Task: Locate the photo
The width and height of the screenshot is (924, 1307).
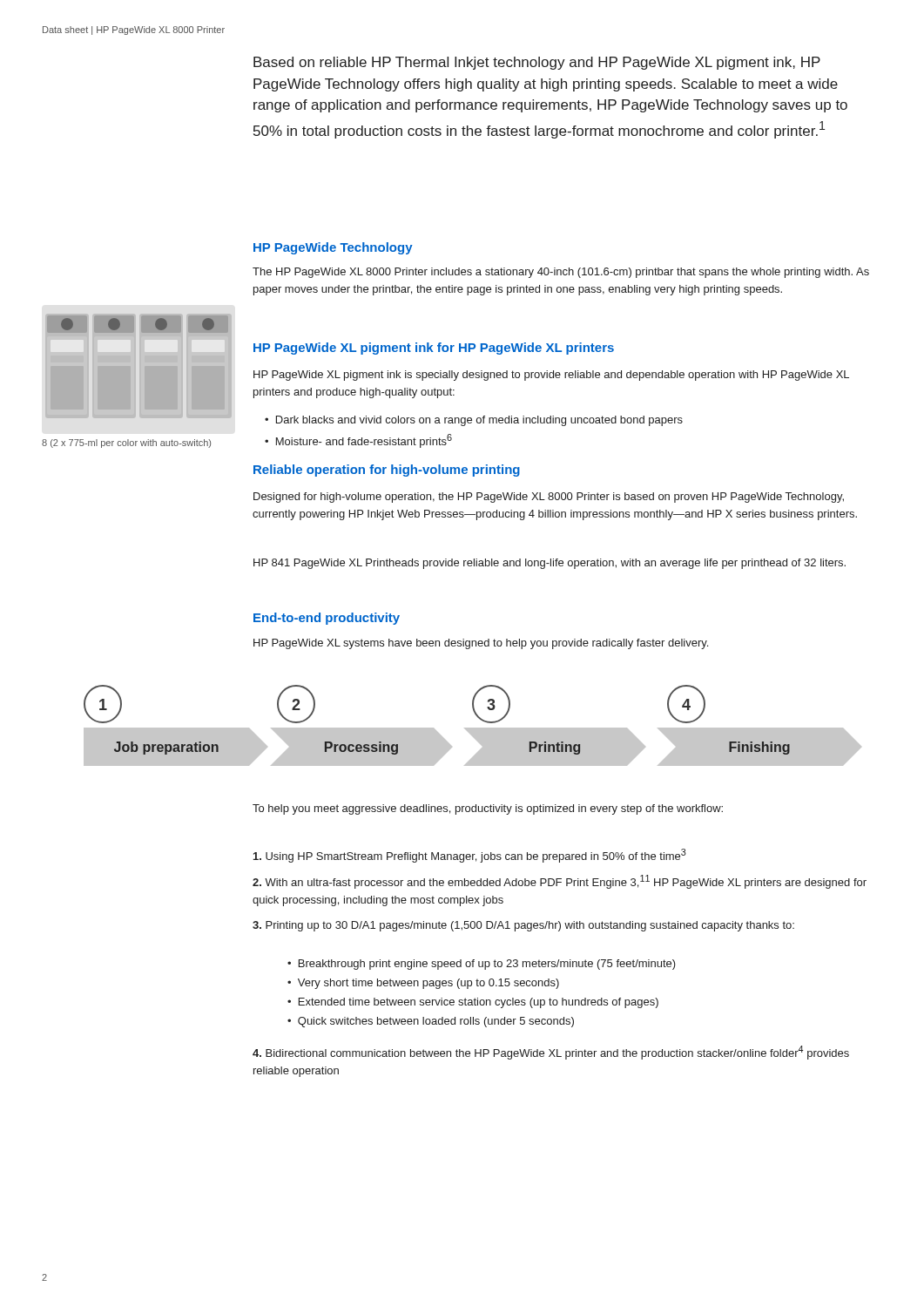Action: [138, 371]
